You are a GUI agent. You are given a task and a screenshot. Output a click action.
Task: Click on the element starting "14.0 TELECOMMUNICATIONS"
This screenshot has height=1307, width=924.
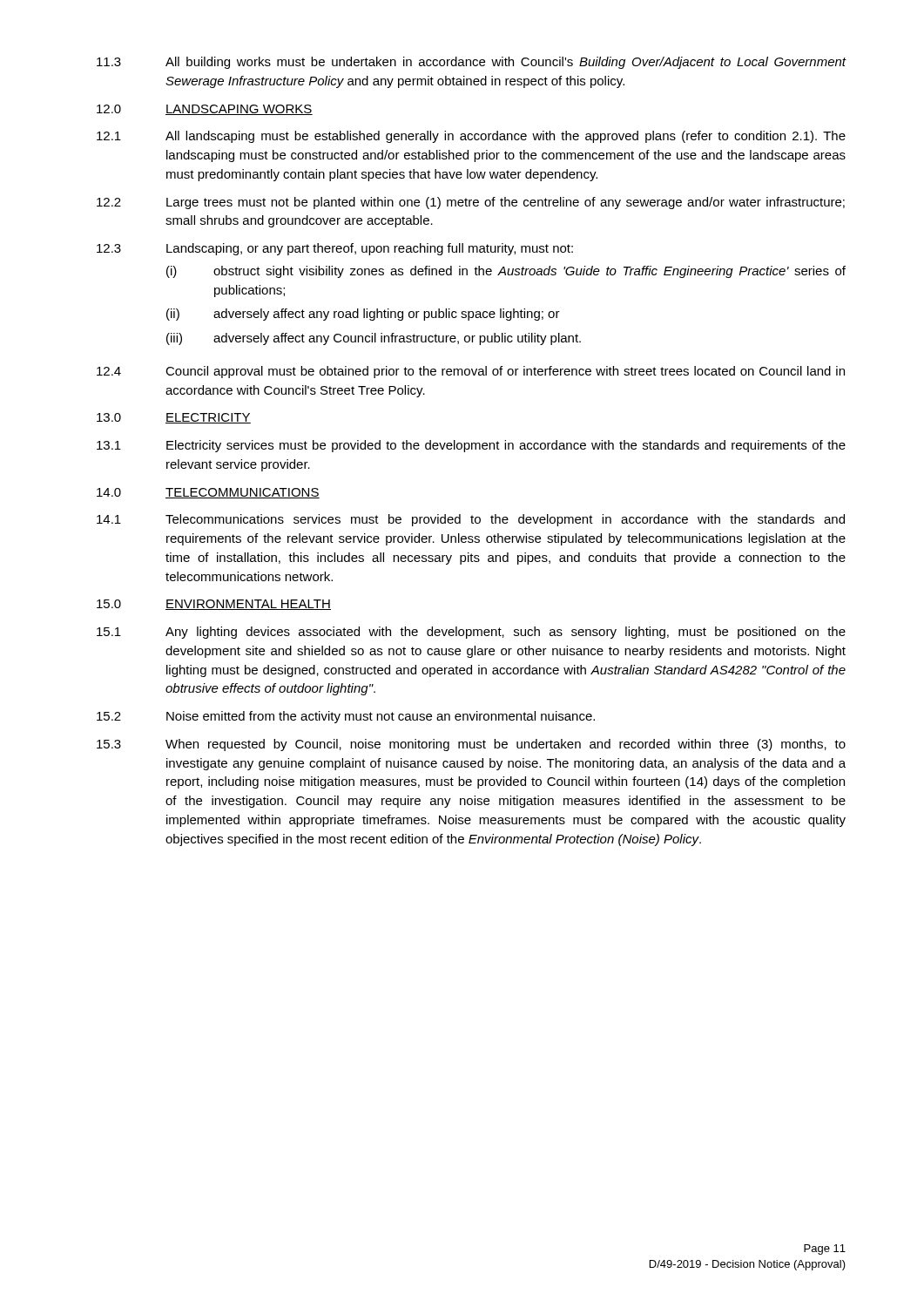click(208, 493)
